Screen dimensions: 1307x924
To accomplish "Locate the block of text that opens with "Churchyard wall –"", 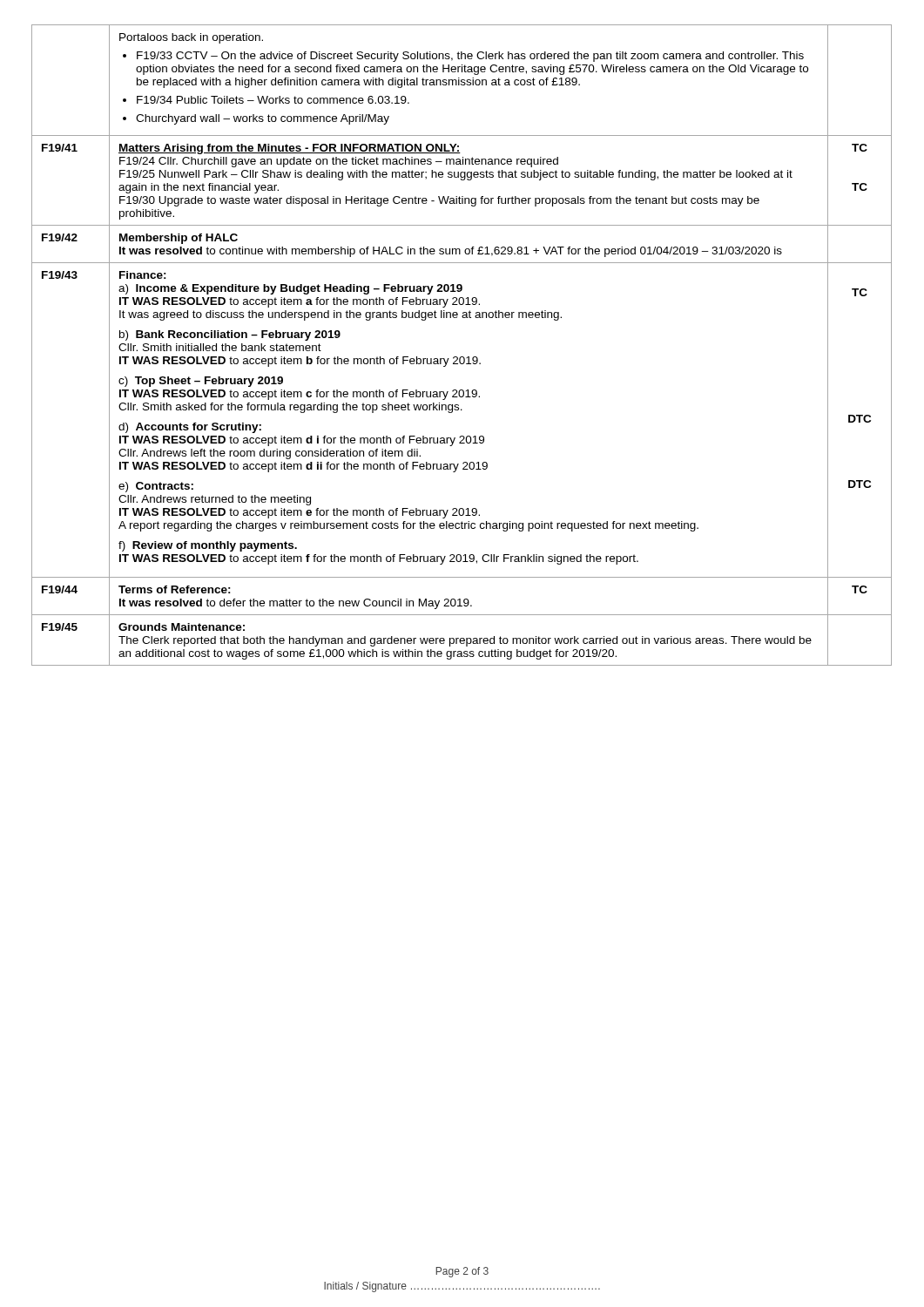I will pyautogui.click(x=263, y=118).
